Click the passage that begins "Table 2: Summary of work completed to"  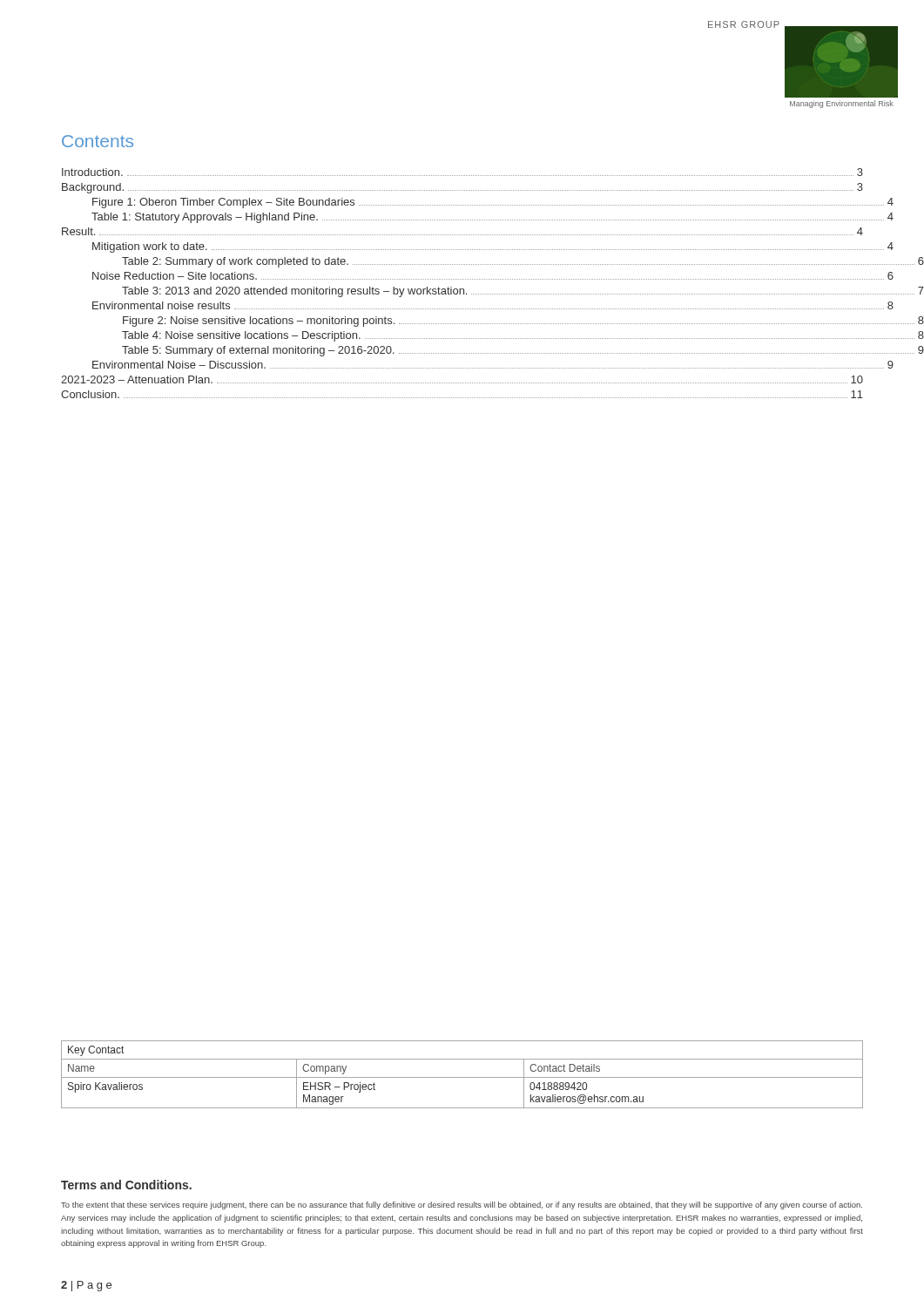click(x=523, y=261)
